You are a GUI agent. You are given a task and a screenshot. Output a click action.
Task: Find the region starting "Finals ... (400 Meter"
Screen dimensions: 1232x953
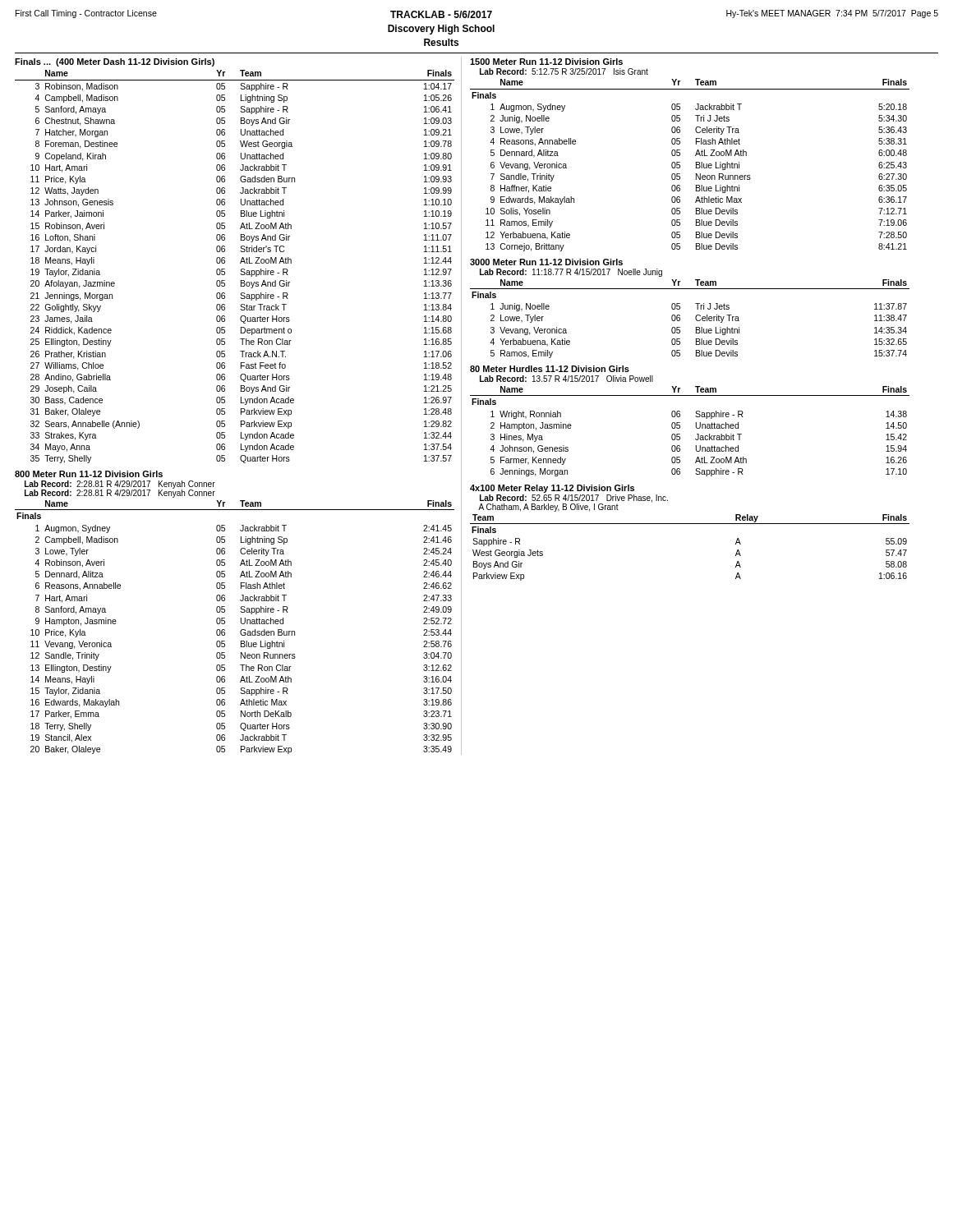coord(115,62)
